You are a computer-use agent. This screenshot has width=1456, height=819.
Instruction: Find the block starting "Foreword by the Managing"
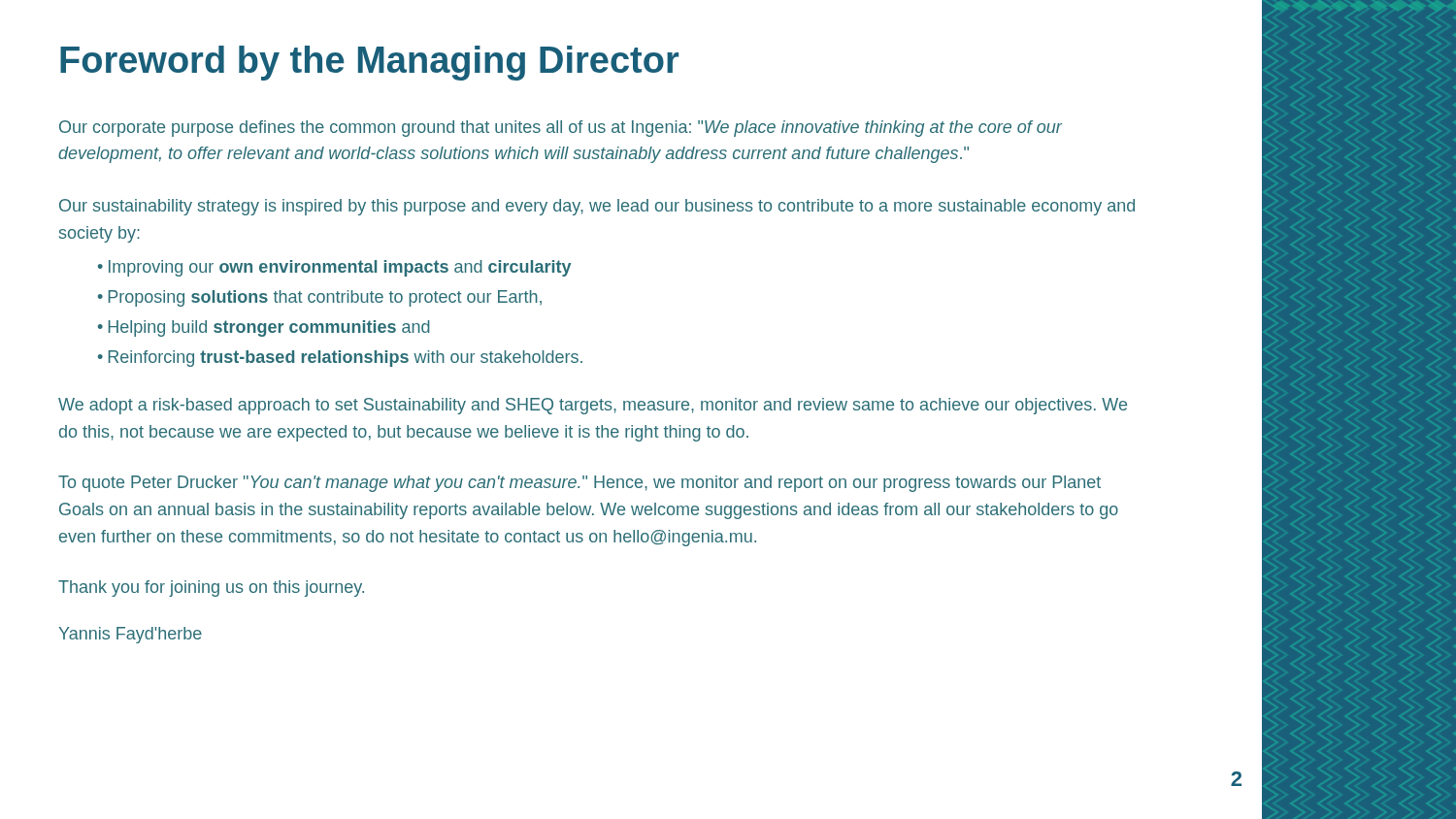602,61
